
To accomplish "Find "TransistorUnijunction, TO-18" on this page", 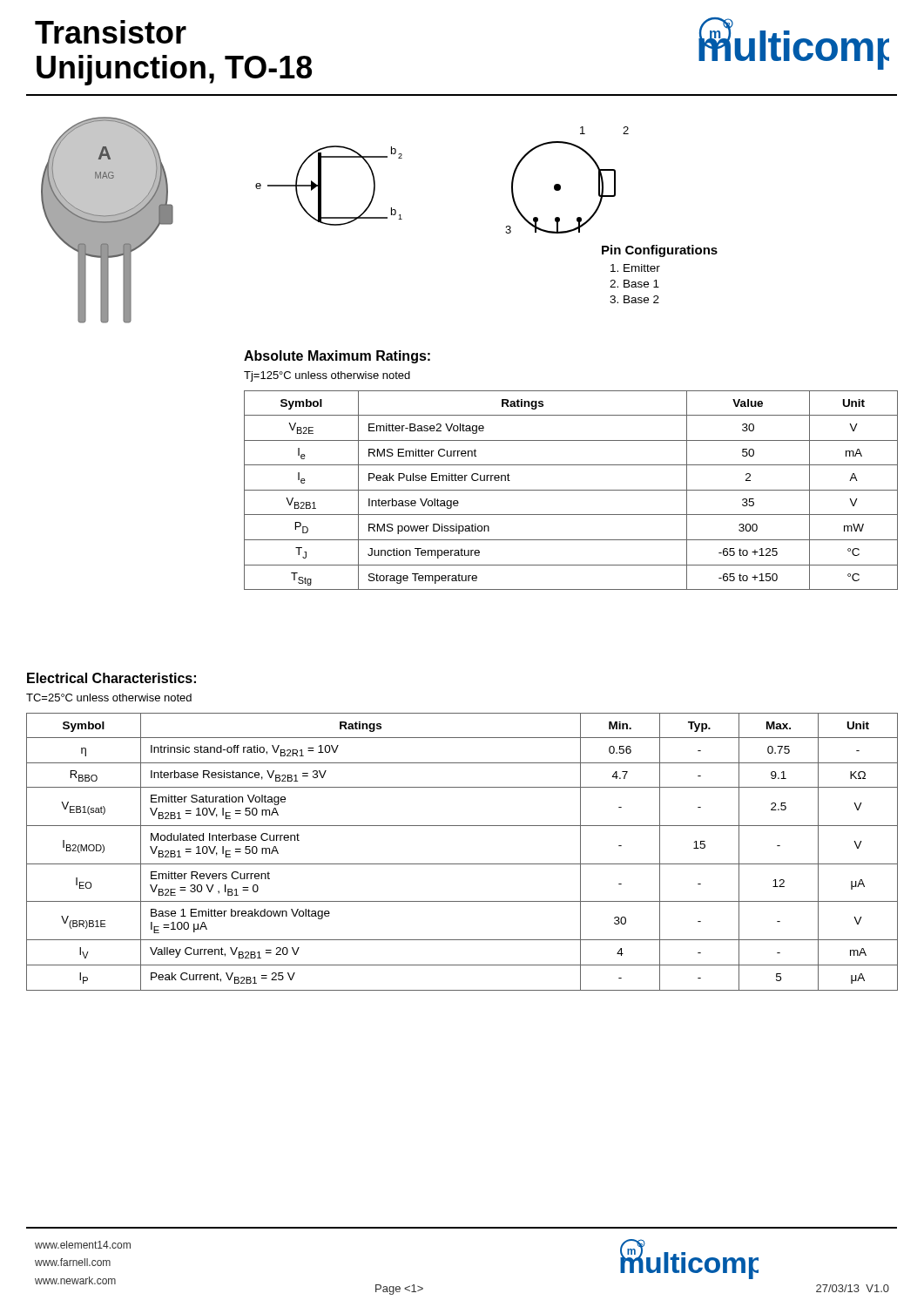I will (x=174, y=50).
